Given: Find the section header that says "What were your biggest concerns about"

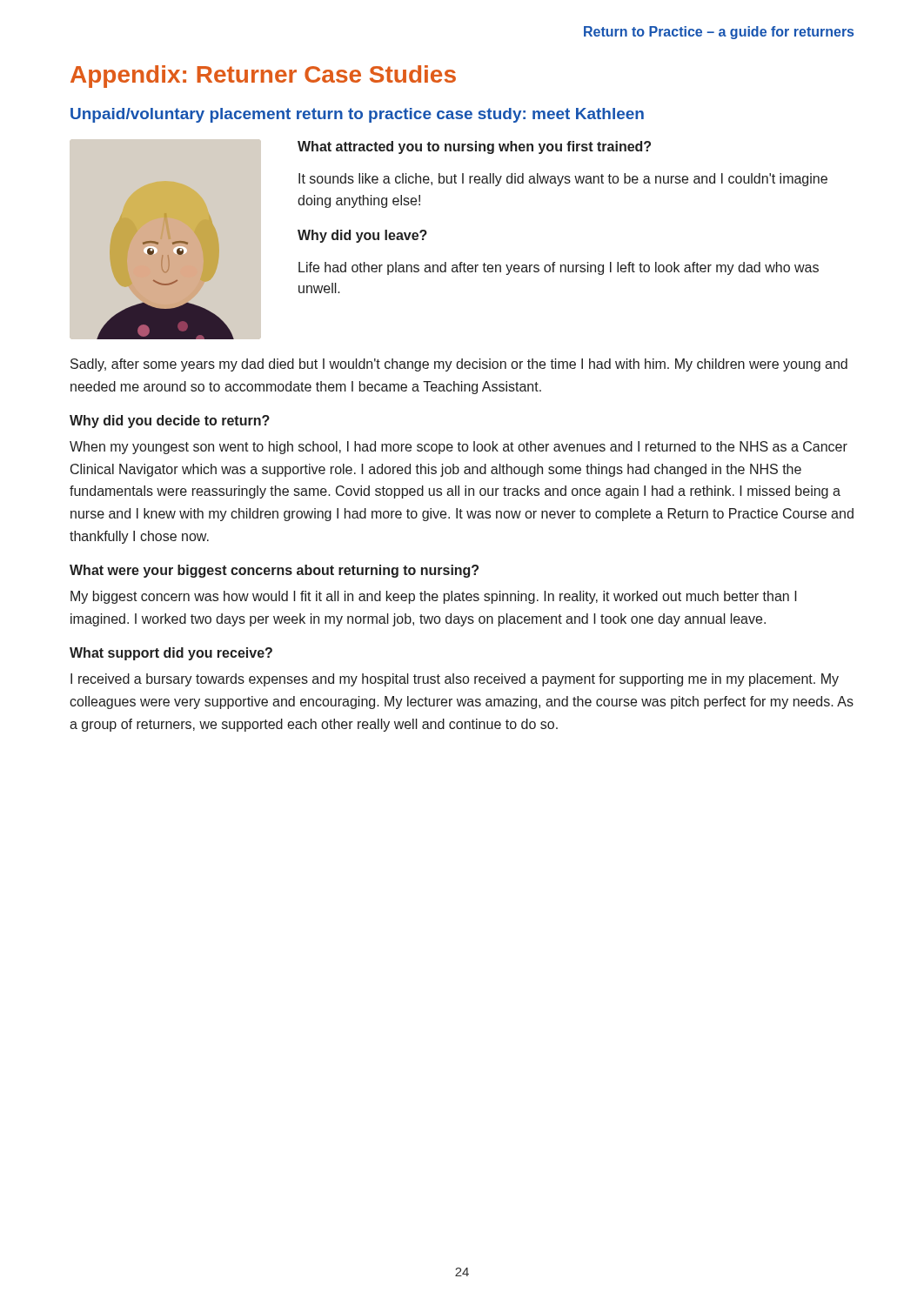Looking at the screenshot, I should tap(275, 570).
